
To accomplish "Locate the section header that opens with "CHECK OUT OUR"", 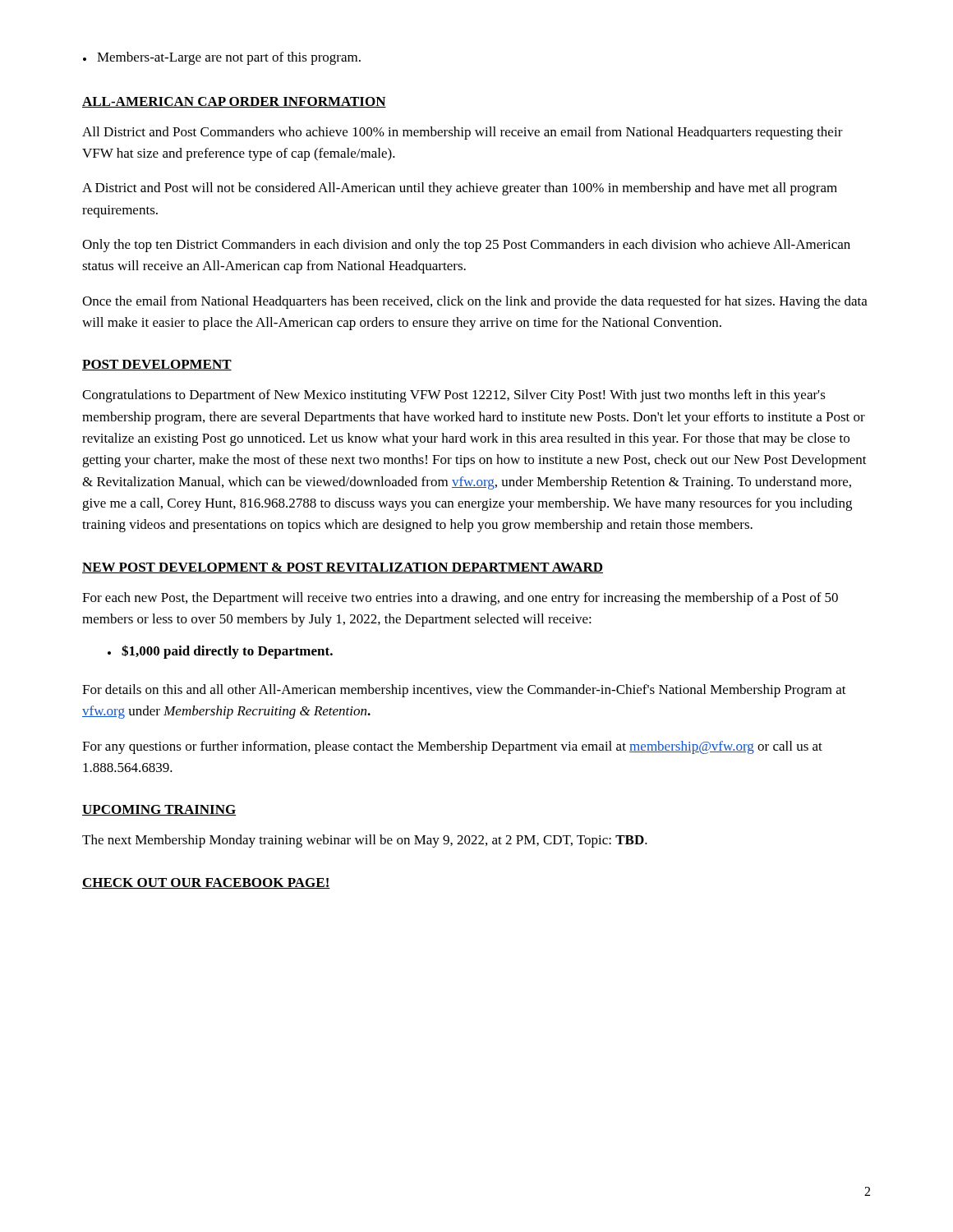I will (206, 882).
